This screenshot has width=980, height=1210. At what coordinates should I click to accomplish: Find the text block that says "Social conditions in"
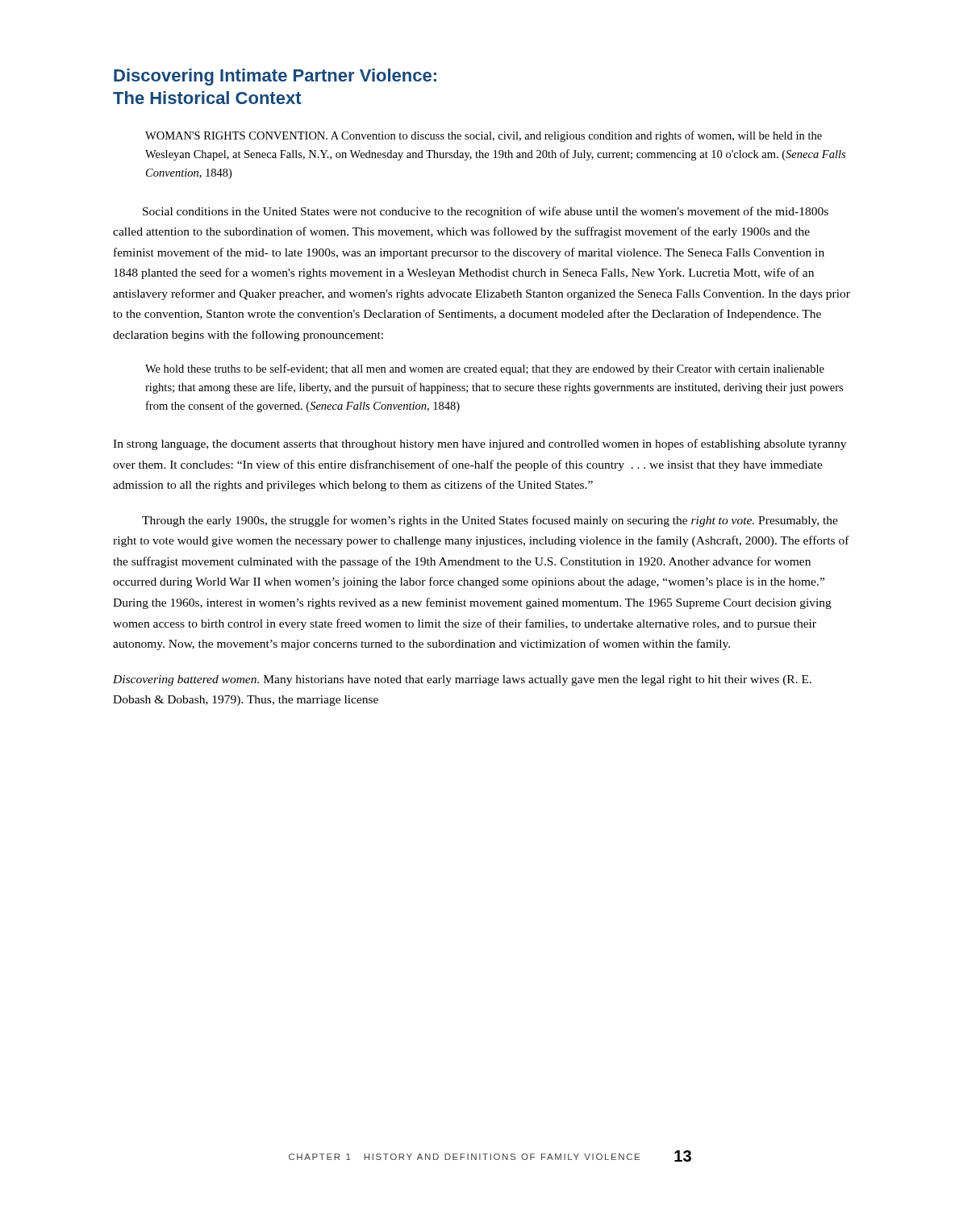coord(481,272)
